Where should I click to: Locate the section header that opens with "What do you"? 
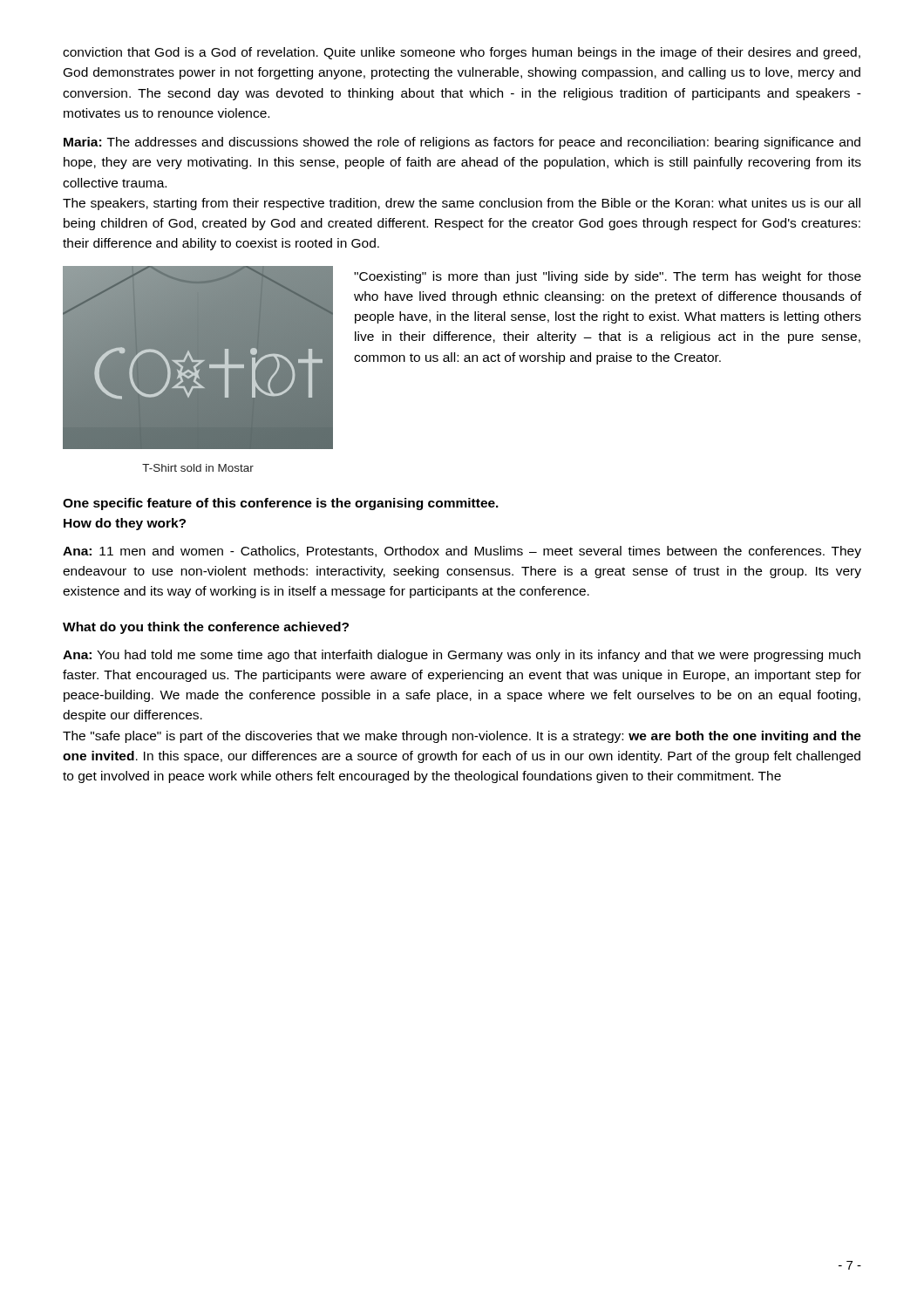point(206,627)
